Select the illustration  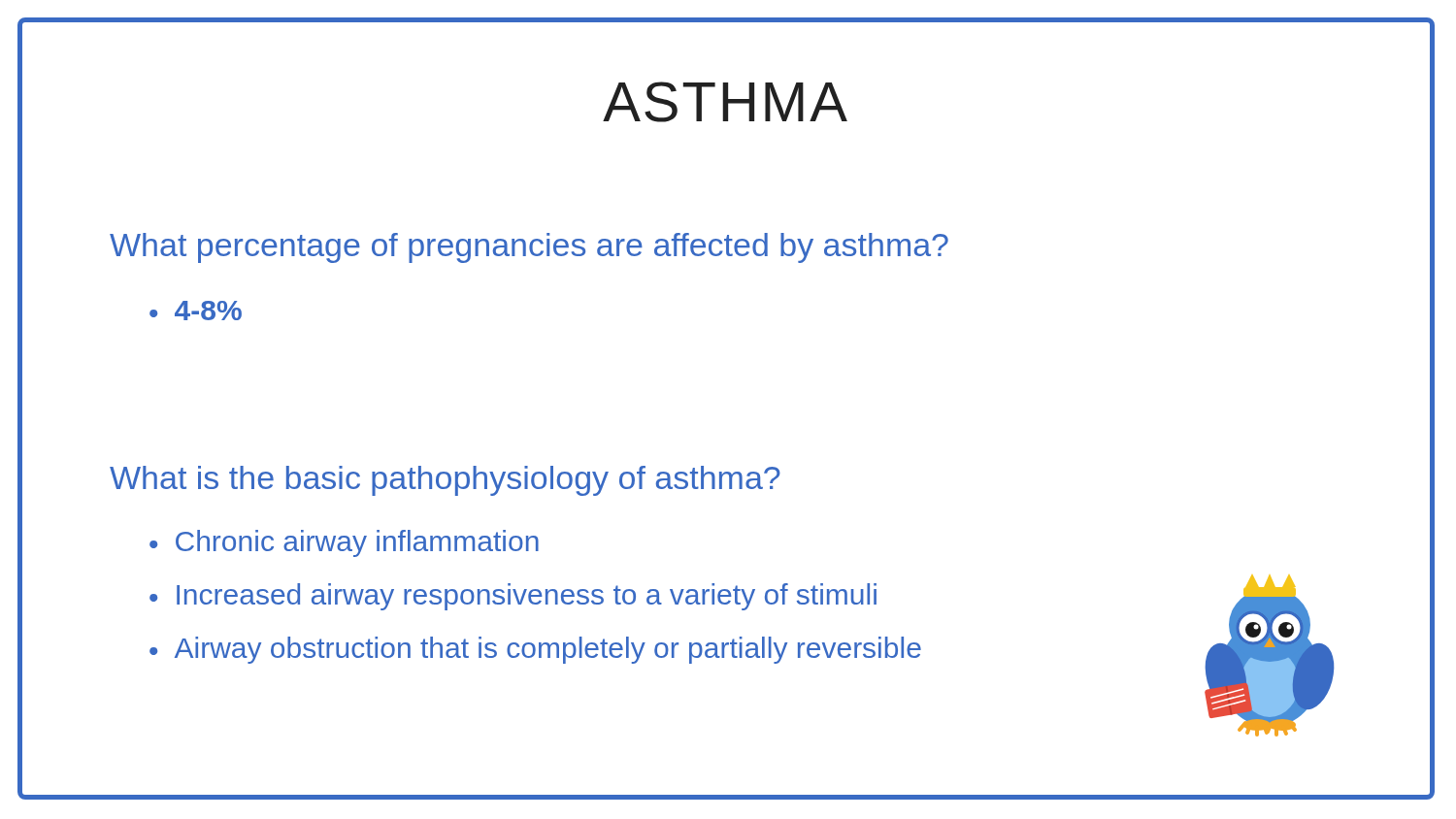(1270, 654)
